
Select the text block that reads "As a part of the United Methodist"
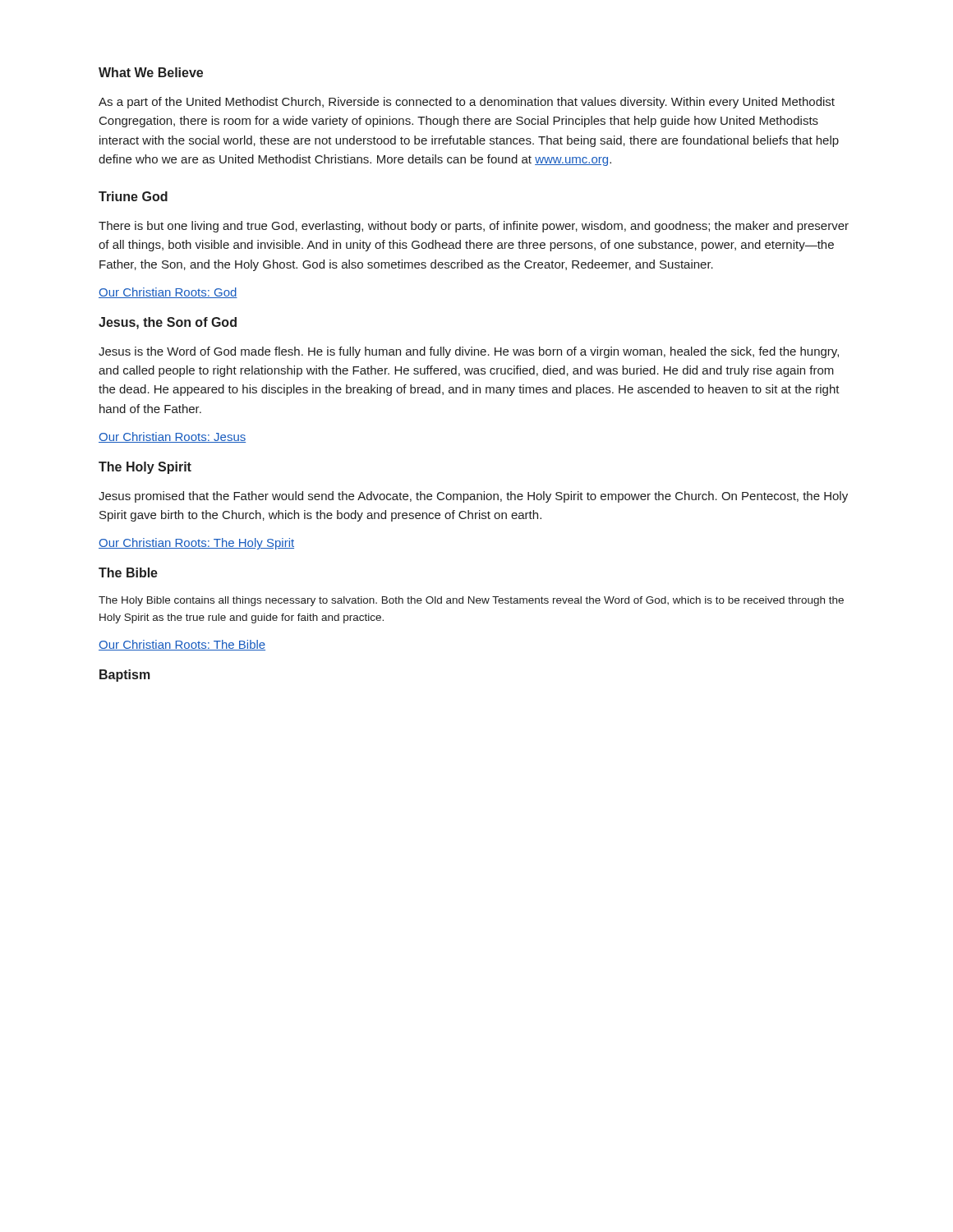pos(469,130)
